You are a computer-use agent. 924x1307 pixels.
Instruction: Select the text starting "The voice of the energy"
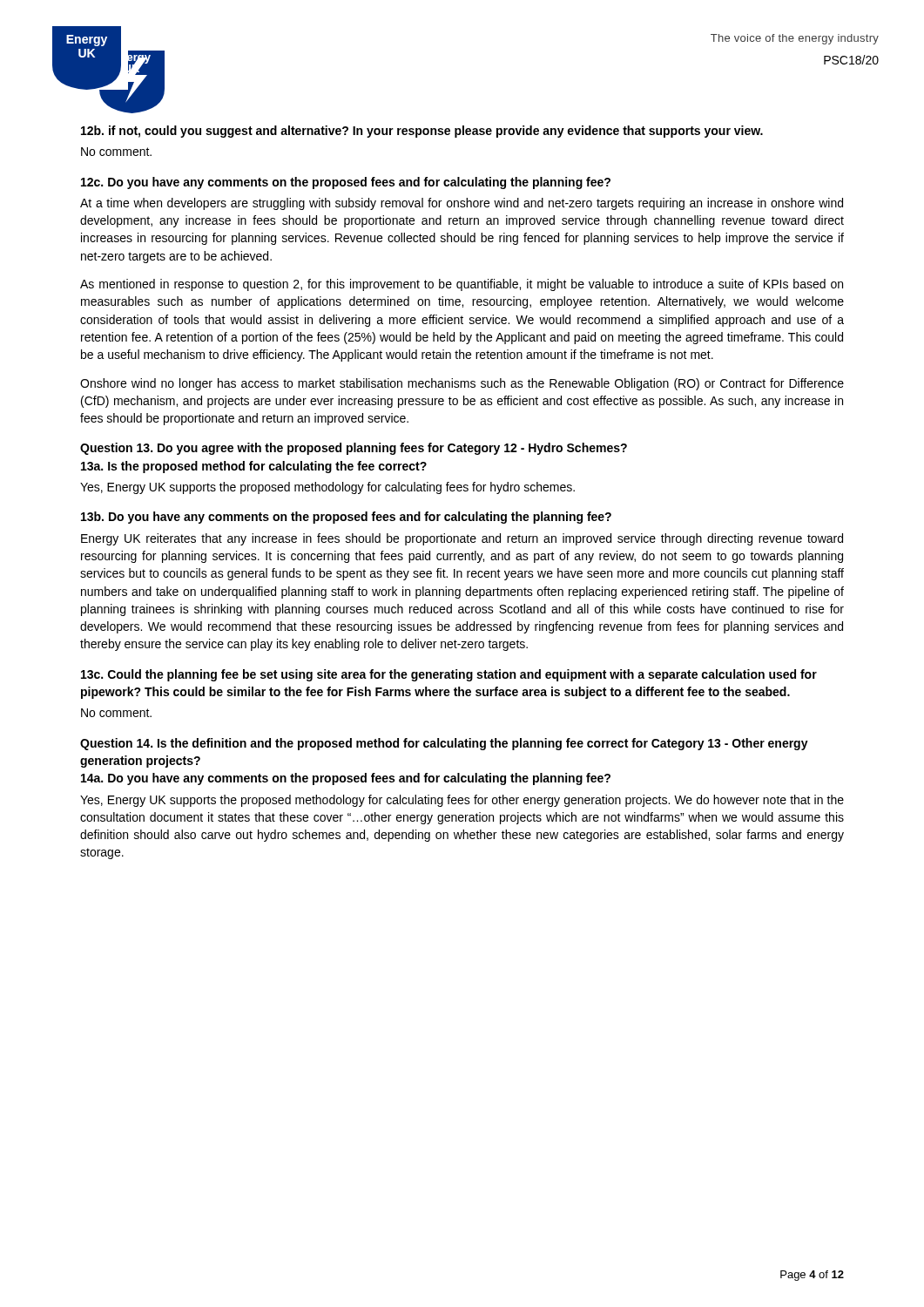pyautogui.click(x=795, y=38)
